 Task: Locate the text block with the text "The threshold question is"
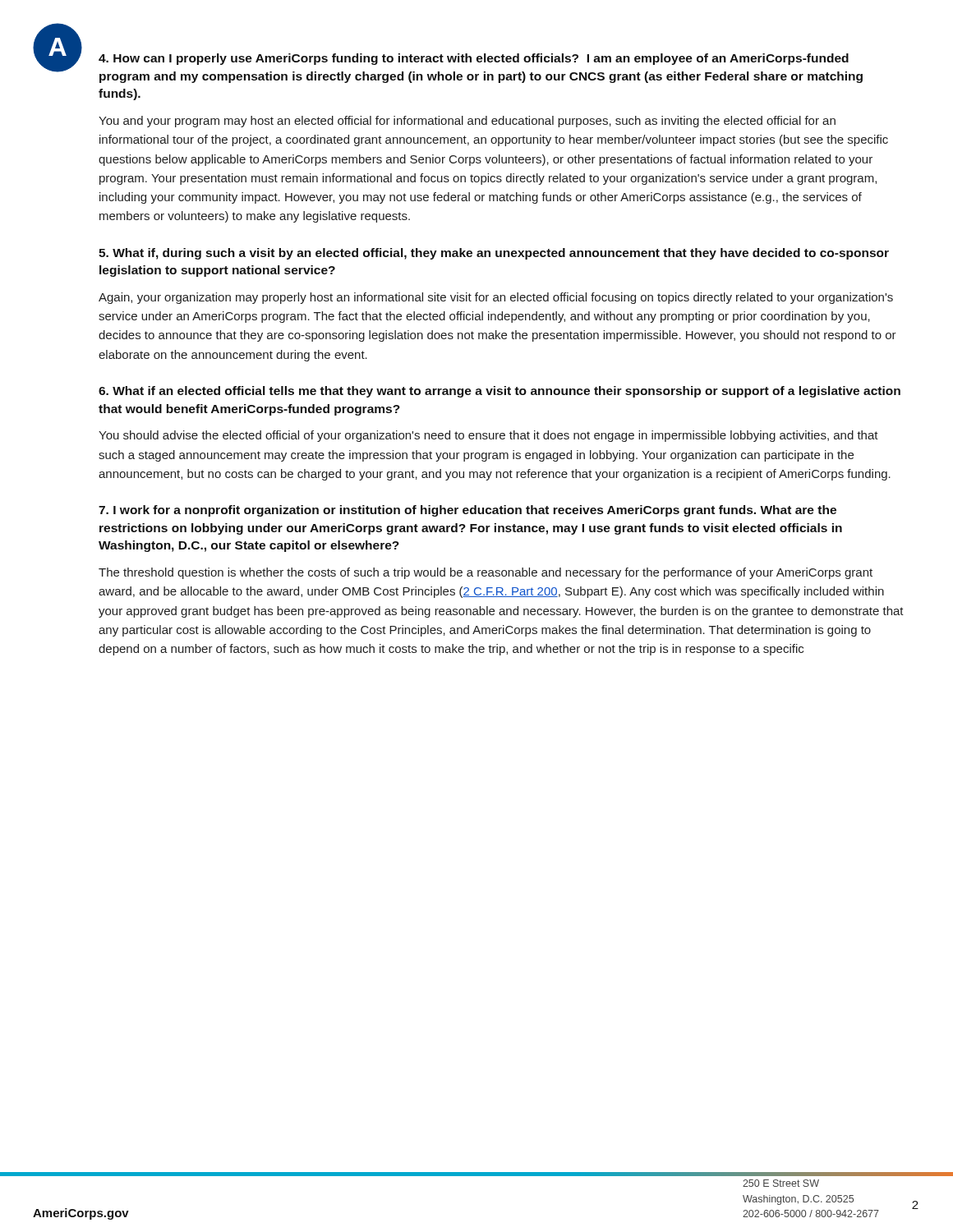click(x=501, y=610)
